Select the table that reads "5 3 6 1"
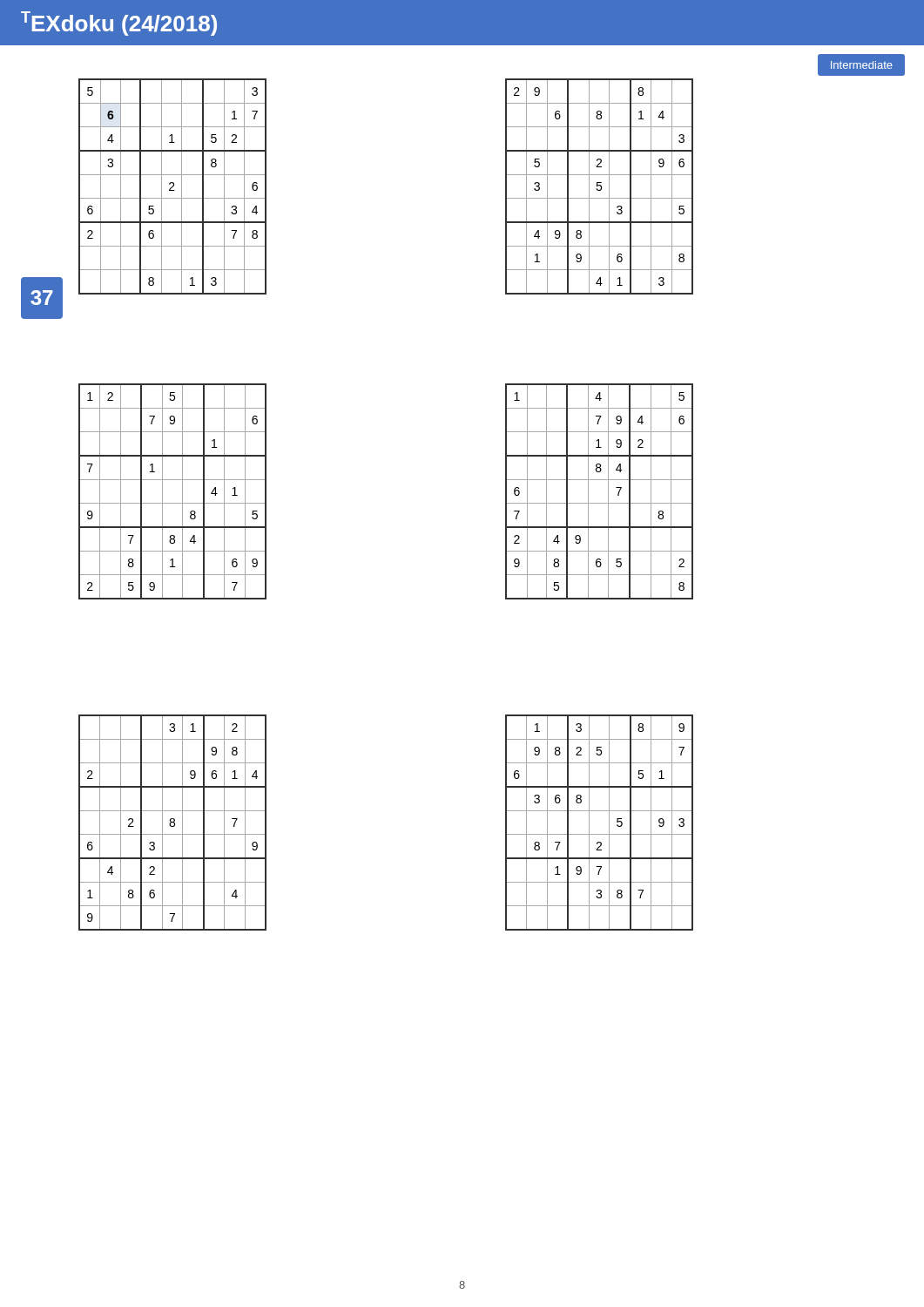The width and height of the screenshot is (924, 1307). pyautogui.click(x=172, y=186)
